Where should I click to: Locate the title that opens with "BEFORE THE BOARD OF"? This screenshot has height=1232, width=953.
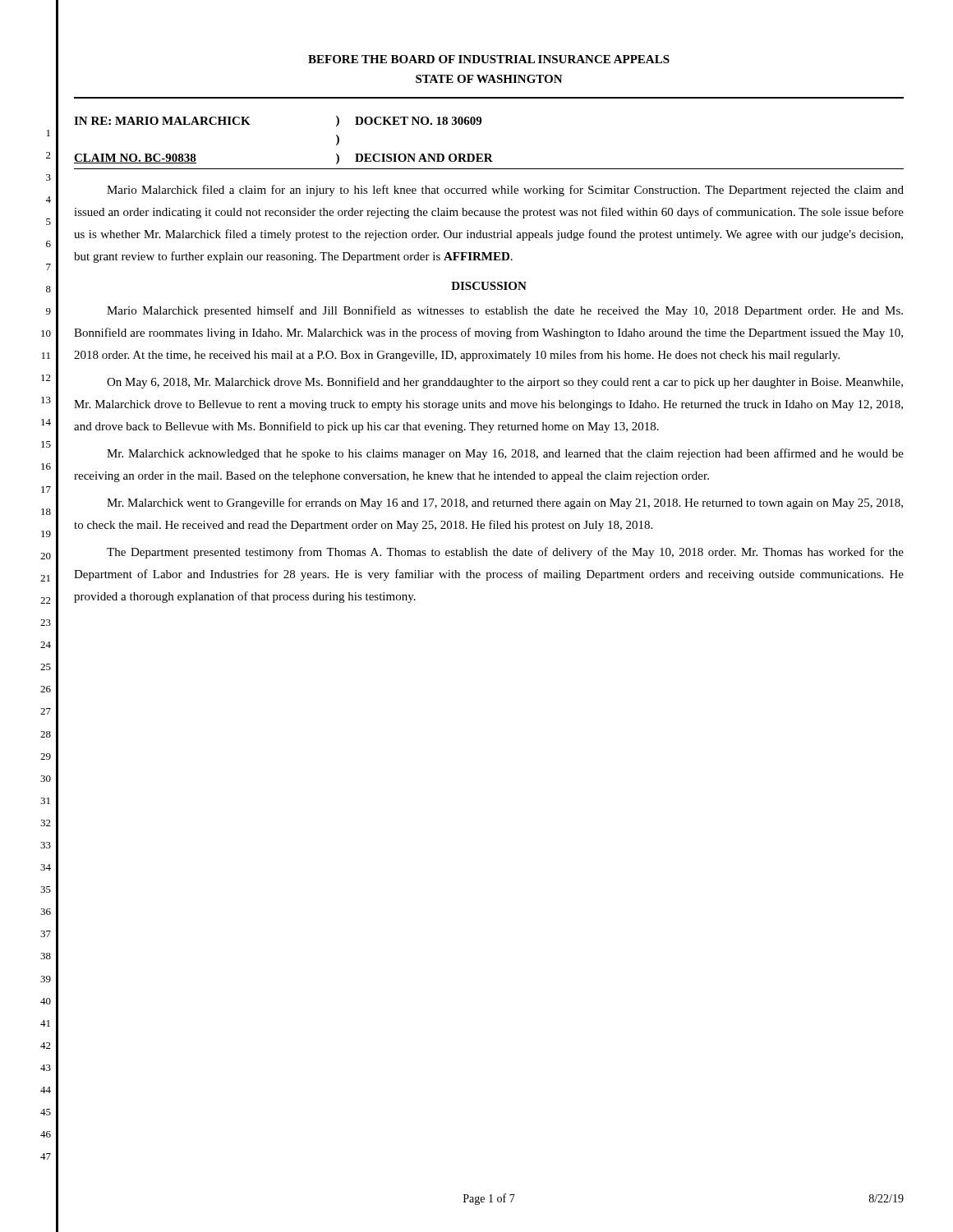[489, 69]
